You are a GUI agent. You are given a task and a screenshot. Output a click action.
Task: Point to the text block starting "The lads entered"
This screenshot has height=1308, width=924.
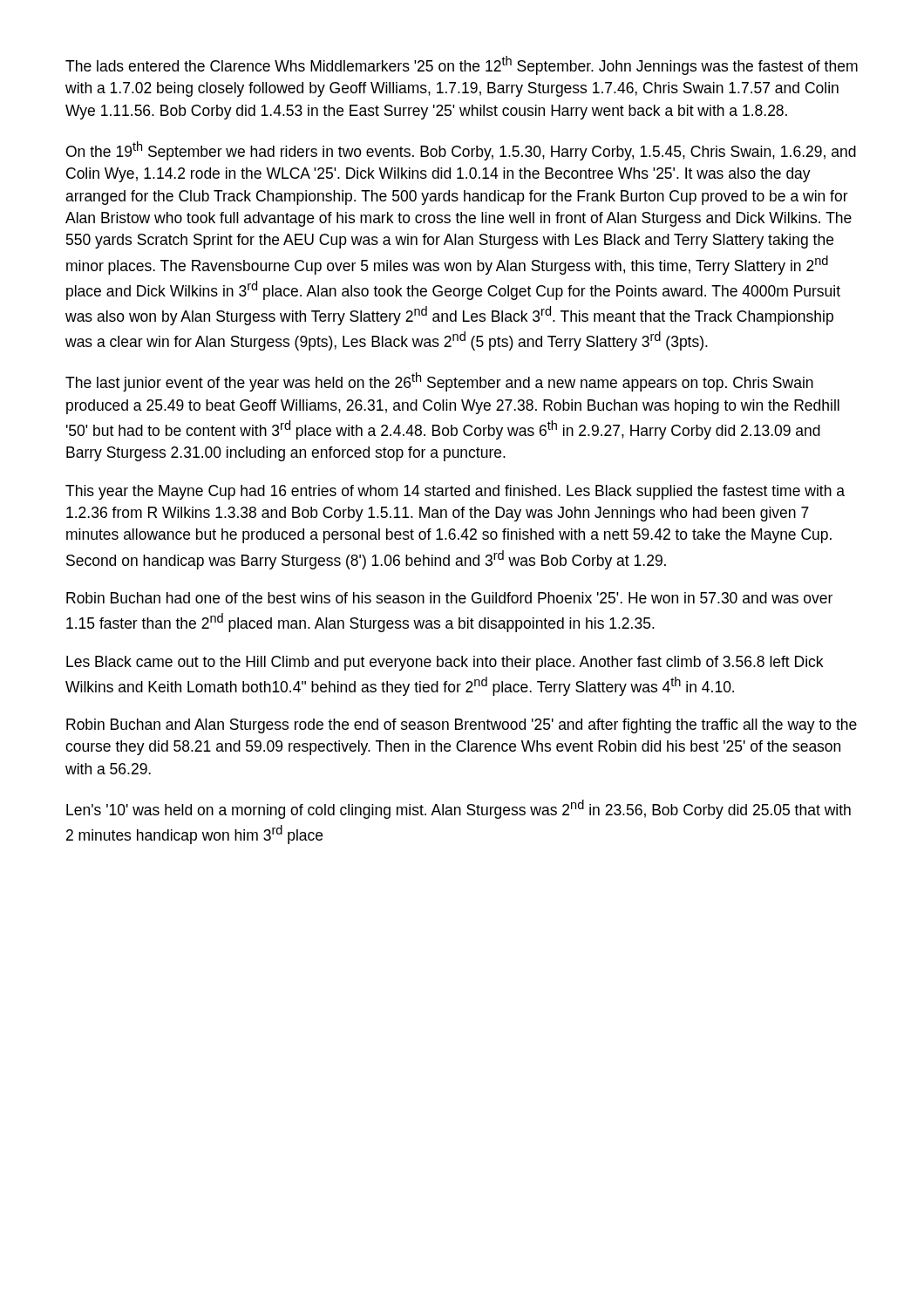(x=462, y=87)
